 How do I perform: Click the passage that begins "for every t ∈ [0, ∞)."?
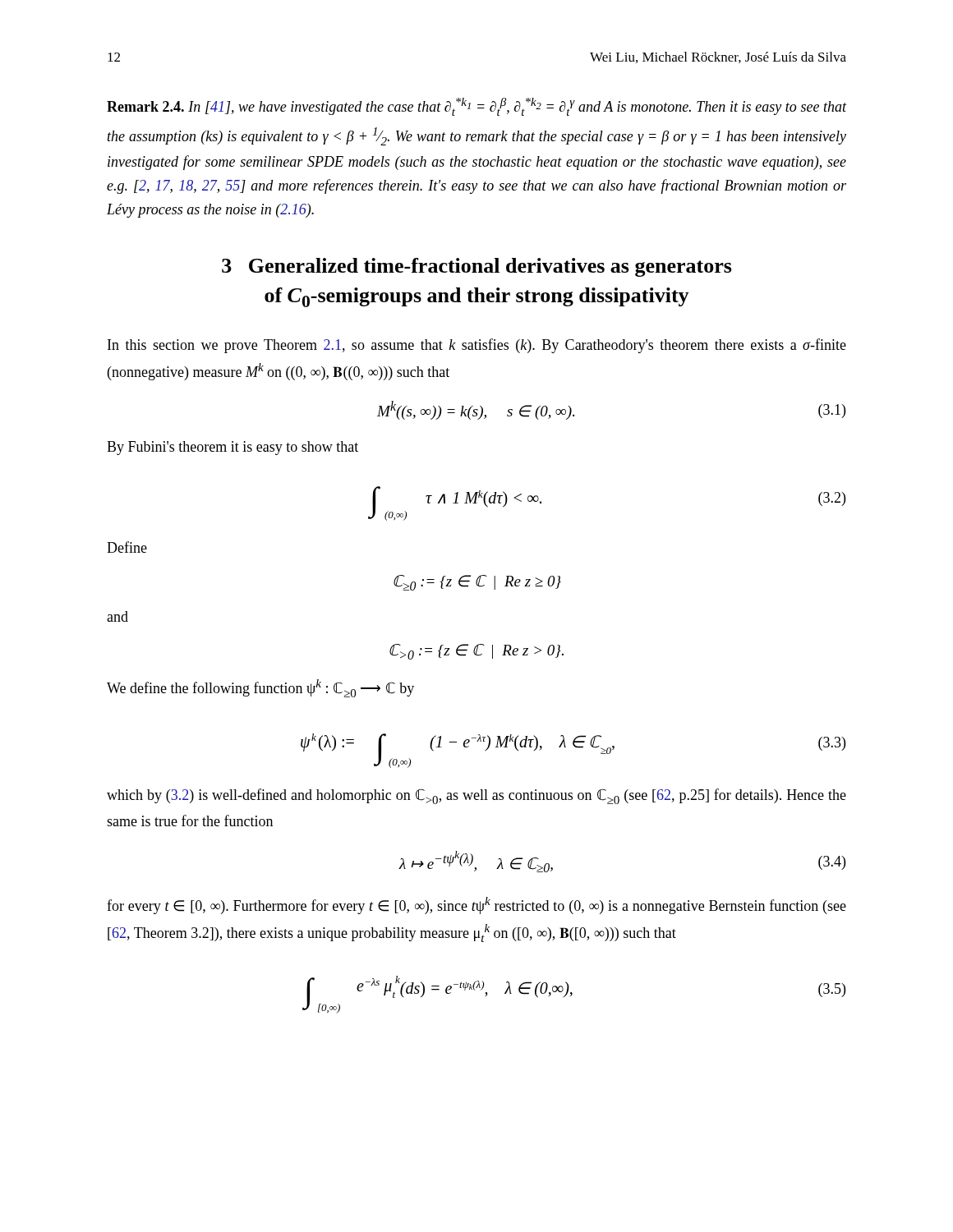pyautogui.click(x=476, y=919)
